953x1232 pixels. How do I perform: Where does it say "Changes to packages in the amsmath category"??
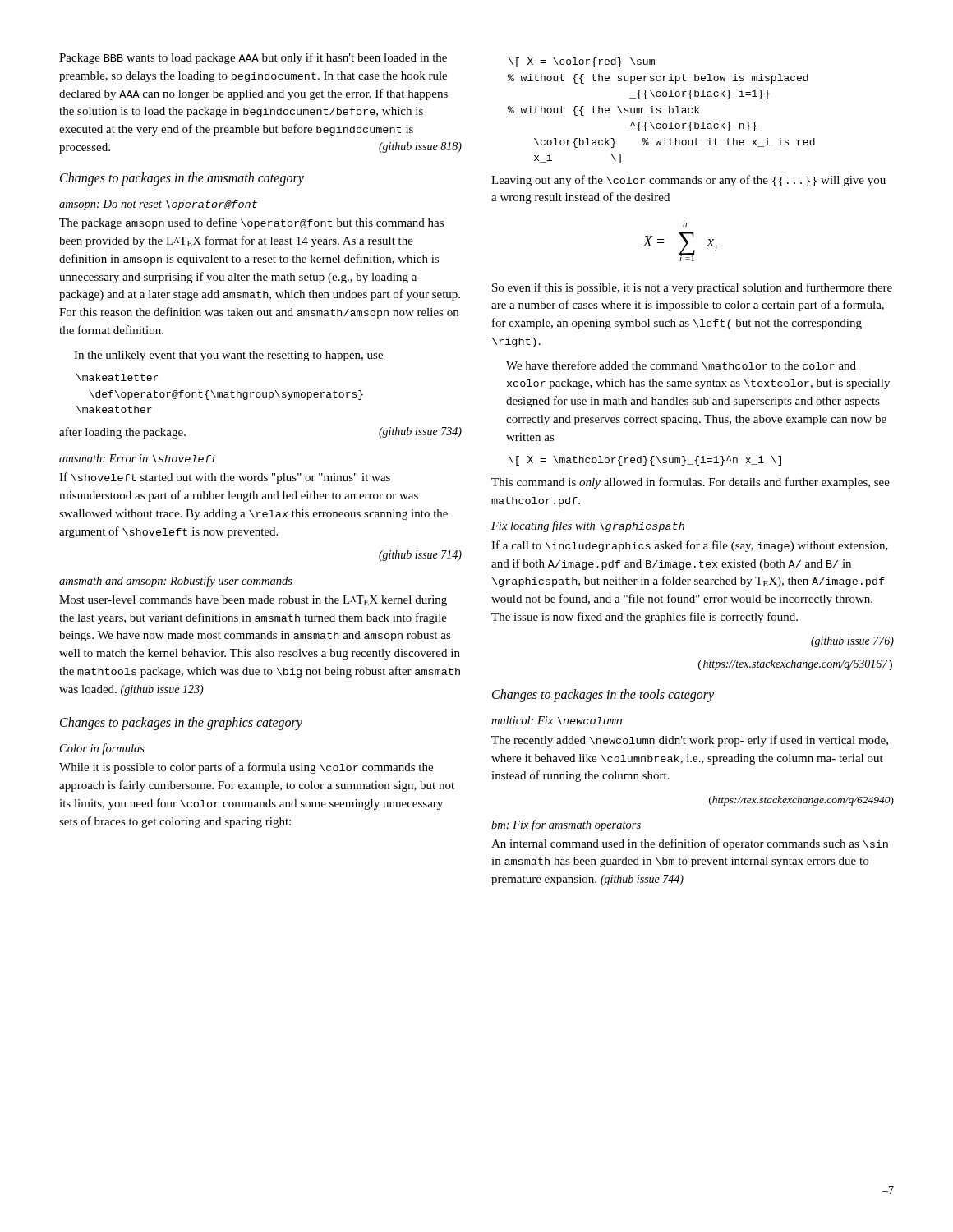(x=181, y=177)
